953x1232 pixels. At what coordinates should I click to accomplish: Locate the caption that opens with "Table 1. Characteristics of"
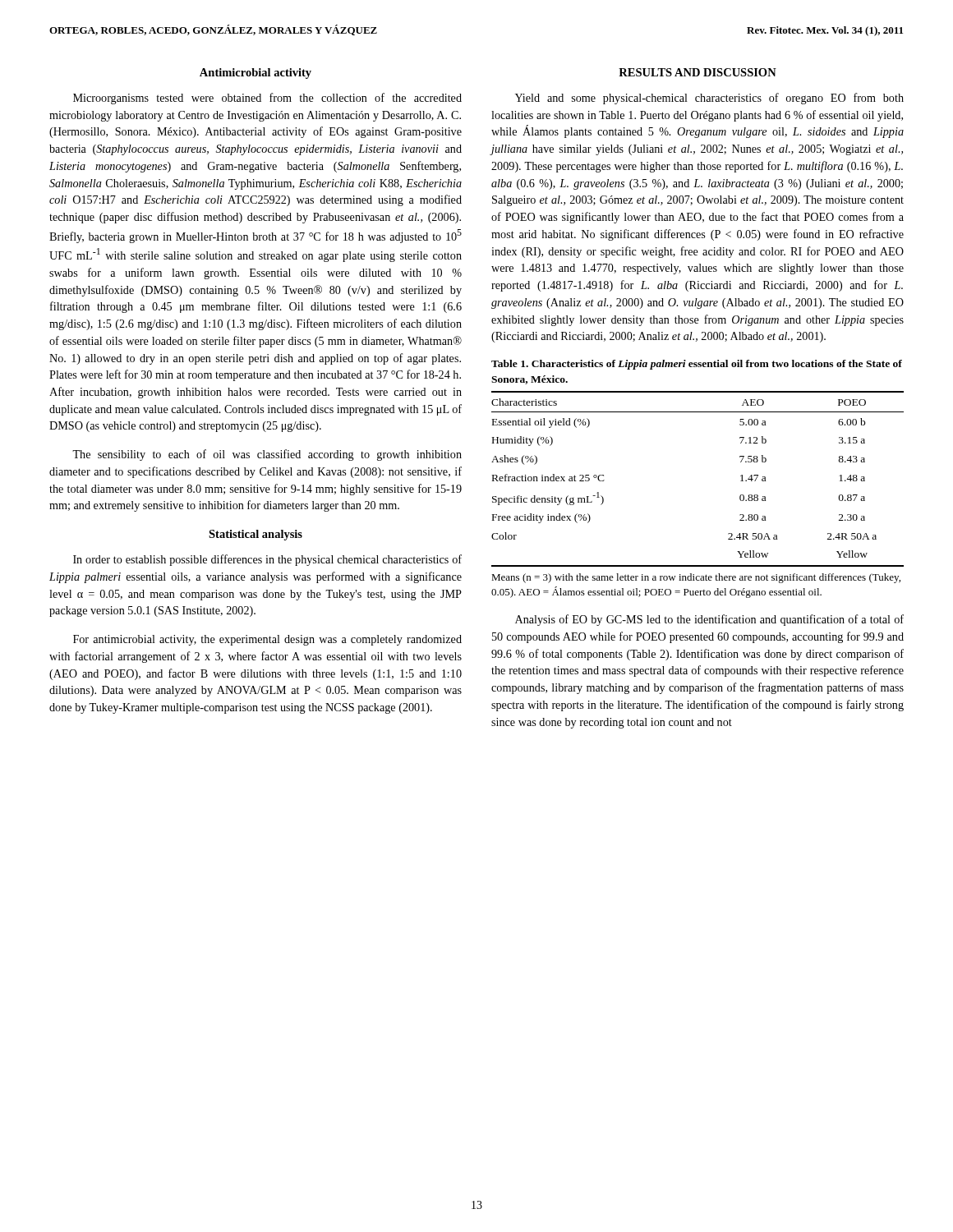pyautogui.click(x=697, y=371)
